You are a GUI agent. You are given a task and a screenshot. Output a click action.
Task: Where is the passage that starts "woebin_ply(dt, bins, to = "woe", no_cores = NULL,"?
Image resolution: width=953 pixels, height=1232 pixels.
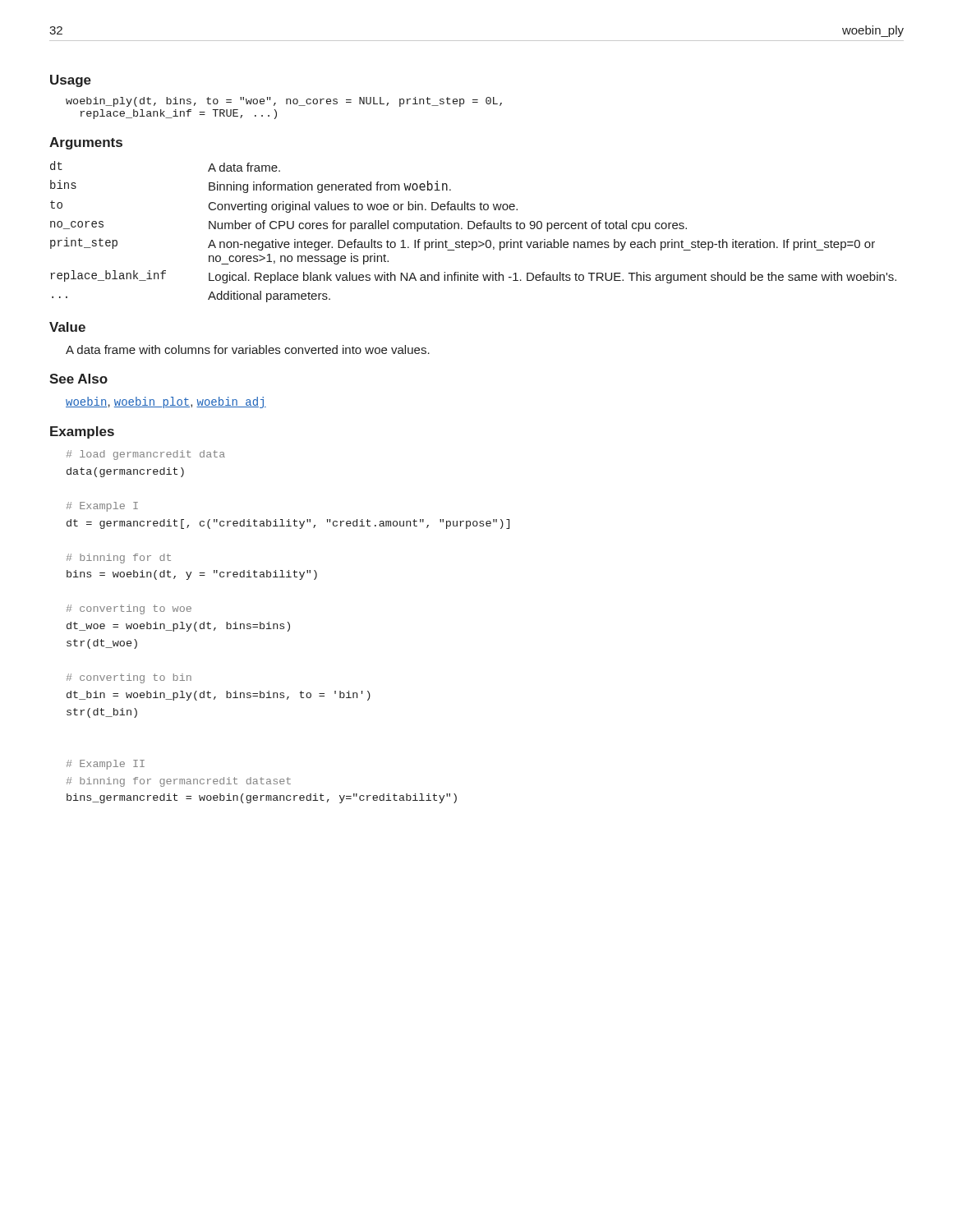[x=485, y=108]
